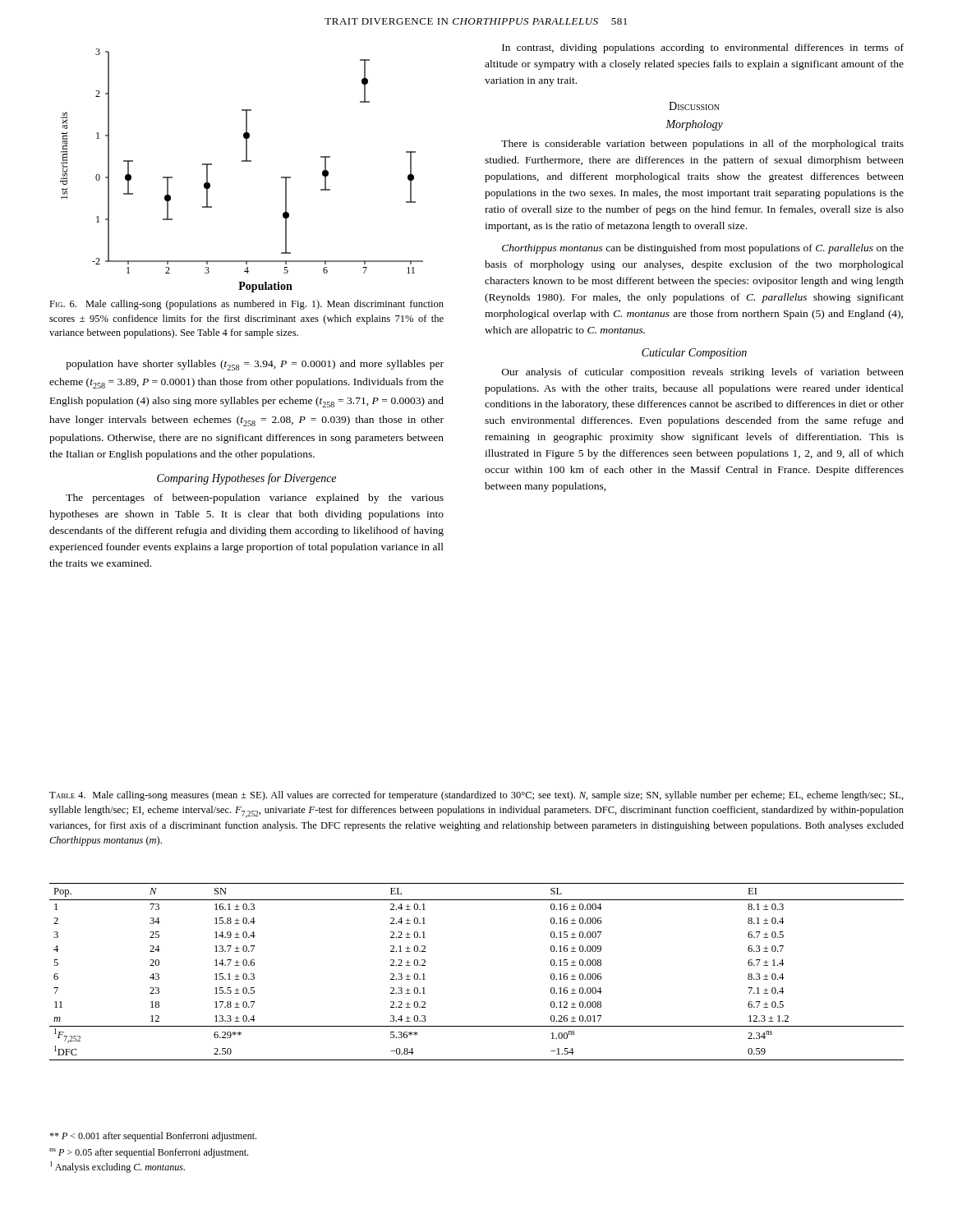Find the text starting "1 Analysis excluding"

click(117, 1166)
